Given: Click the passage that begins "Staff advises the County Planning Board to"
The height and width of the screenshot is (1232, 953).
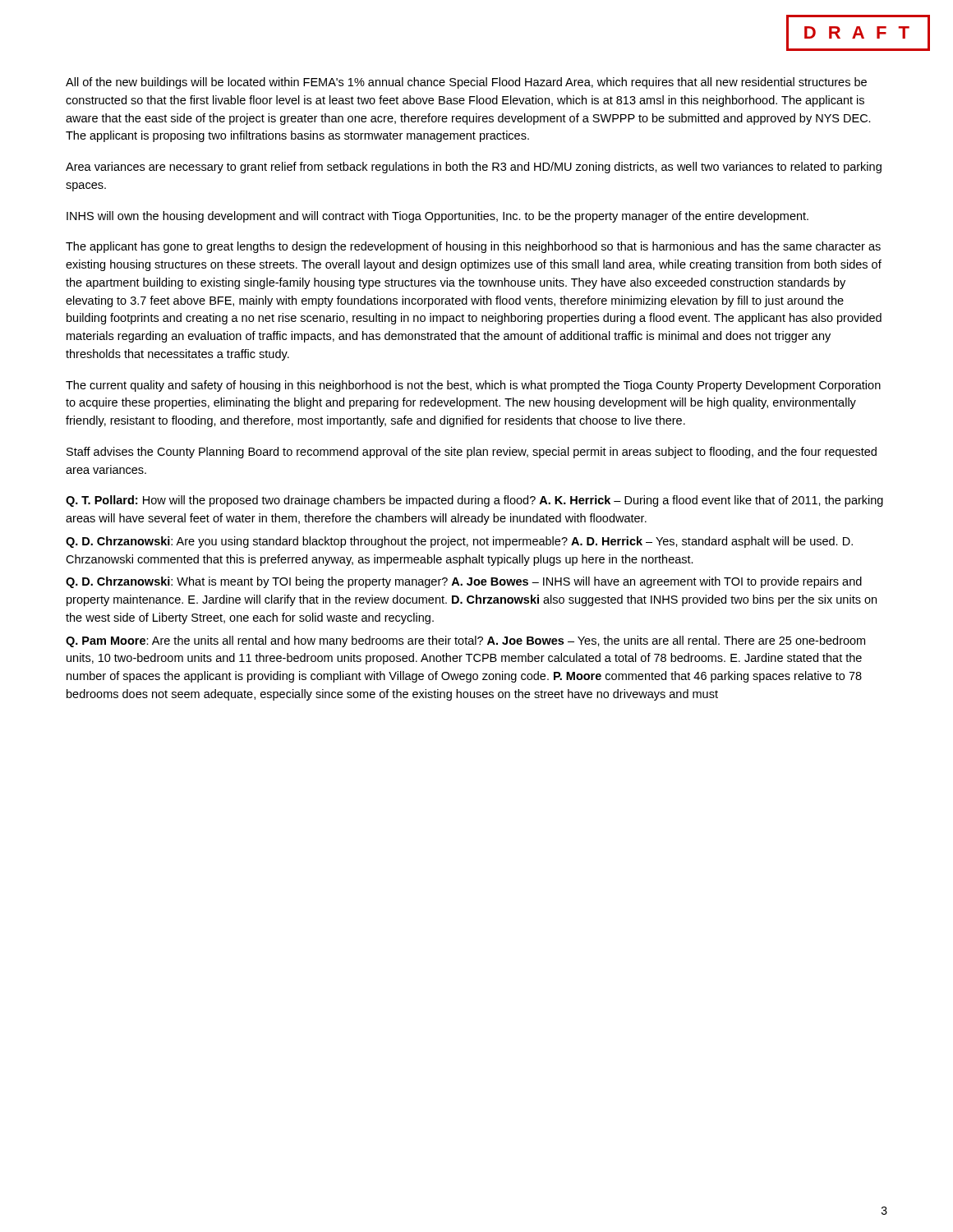Looking at the screenshot, I should coord(472,460).
